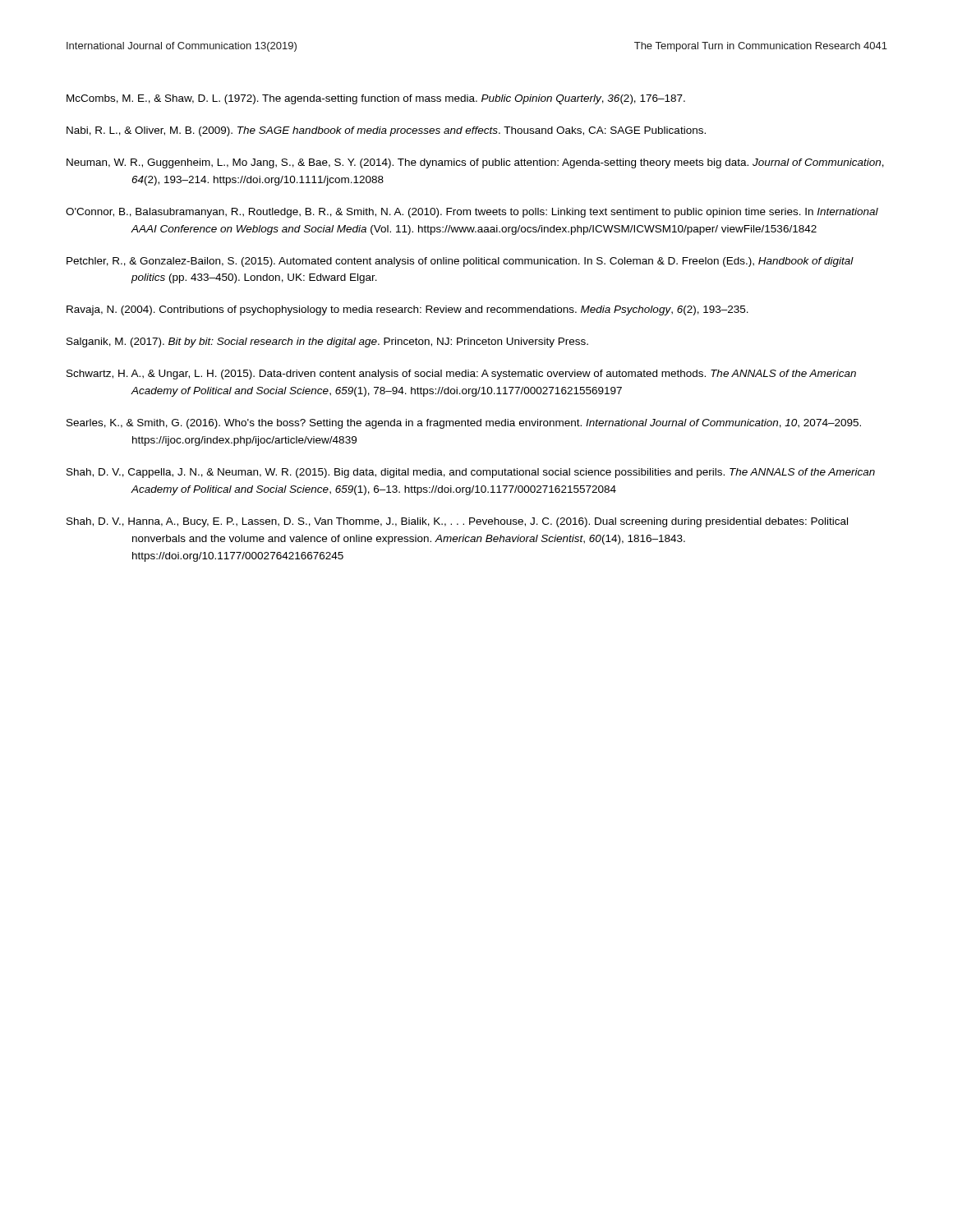Click on the list item with the text "Shah, D. V., Hanna, A., Bucy, E."

pyautogui.click(x=457, y=538)
